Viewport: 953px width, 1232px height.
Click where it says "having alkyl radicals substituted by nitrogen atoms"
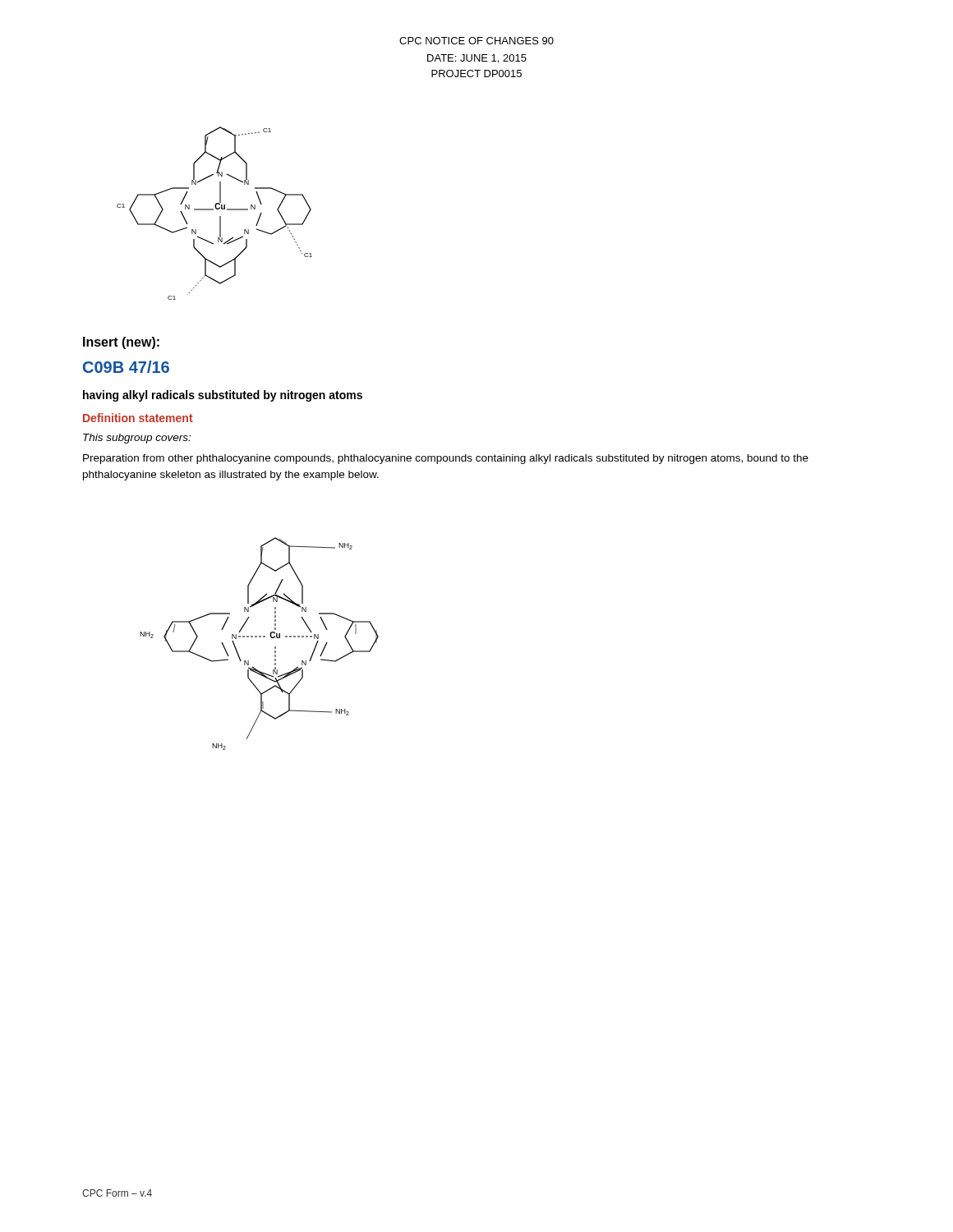pos(222,395)
